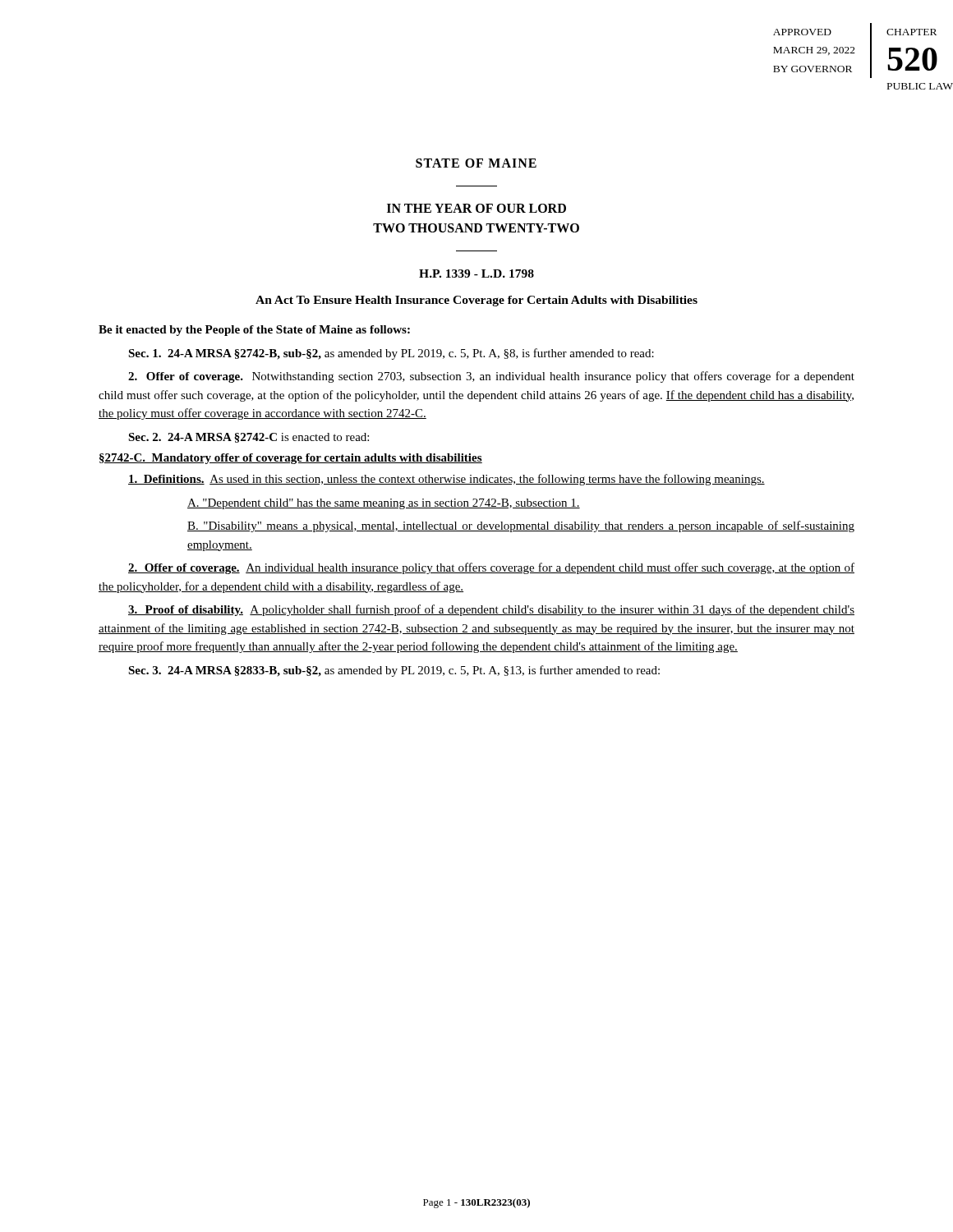Find the block on this page that starts "Offer of coverage. Notwithstanding section 2703, subsection"
Viewport: 953px width, 1232px height.
tap(476, 395)
